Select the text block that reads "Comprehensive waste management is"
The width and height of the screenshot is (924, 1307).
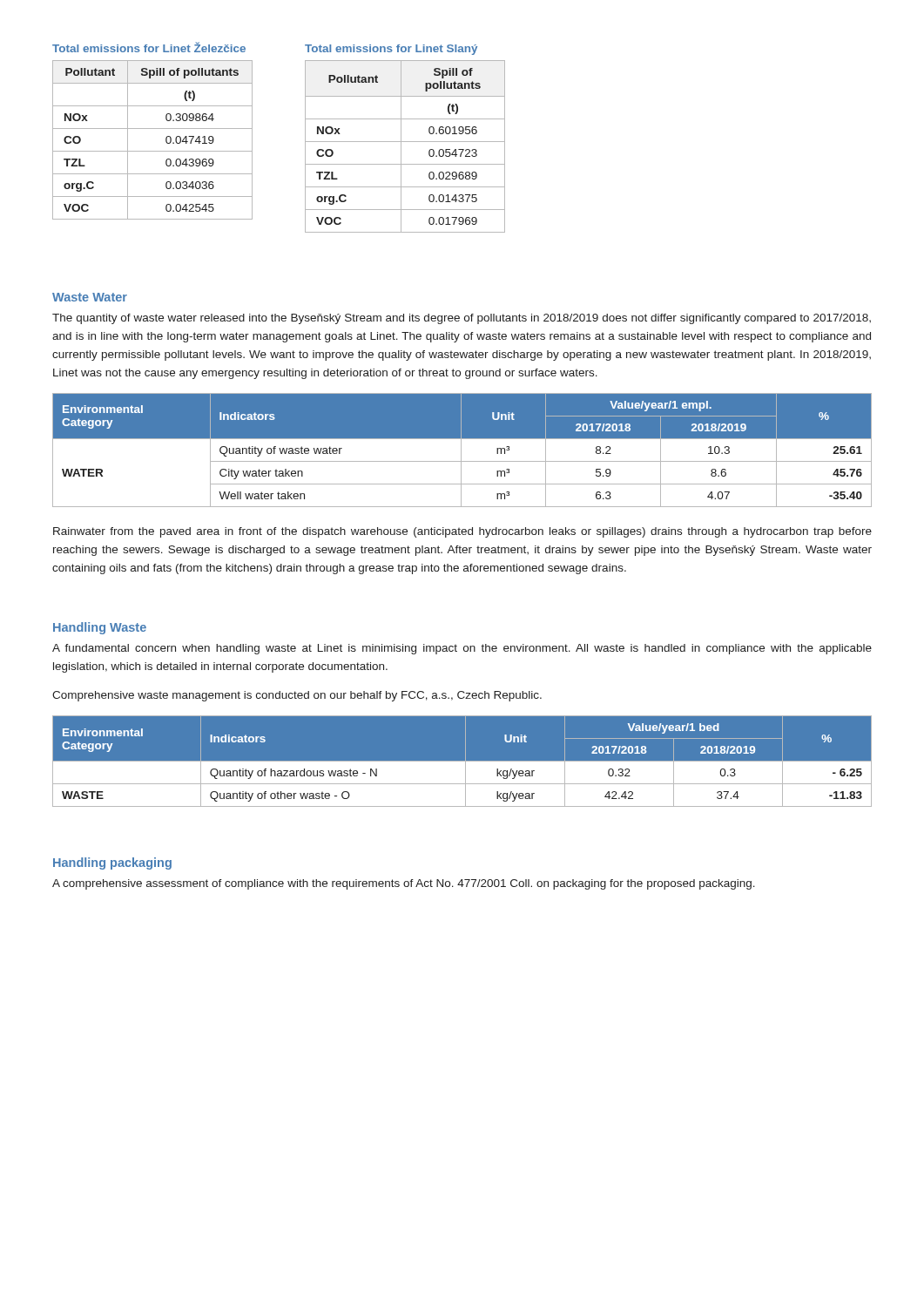pyautogui.click(x=297, y=695)
